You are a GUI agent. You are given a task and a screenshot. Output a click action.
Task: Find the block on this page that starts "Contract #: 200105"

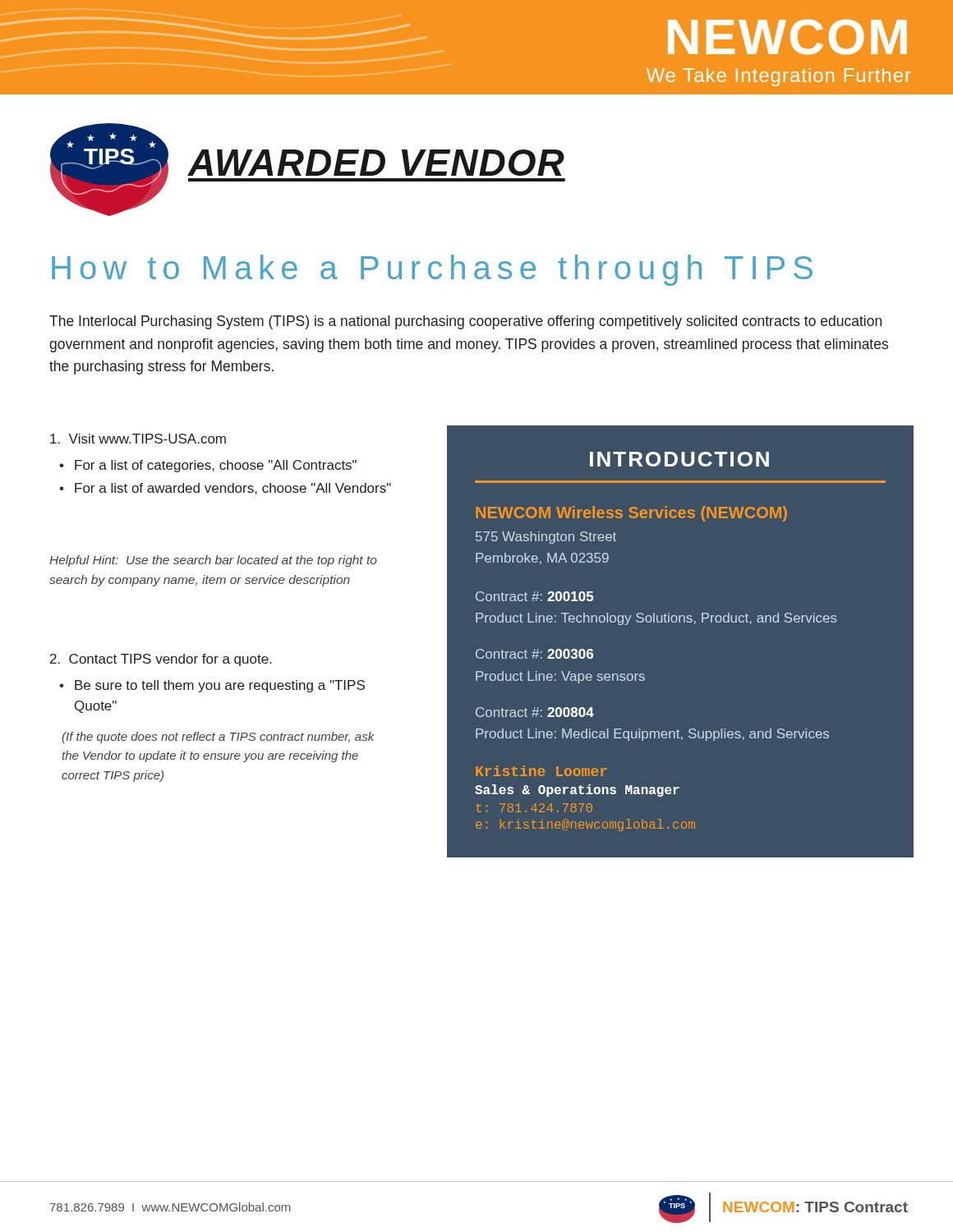click(680, 608)
